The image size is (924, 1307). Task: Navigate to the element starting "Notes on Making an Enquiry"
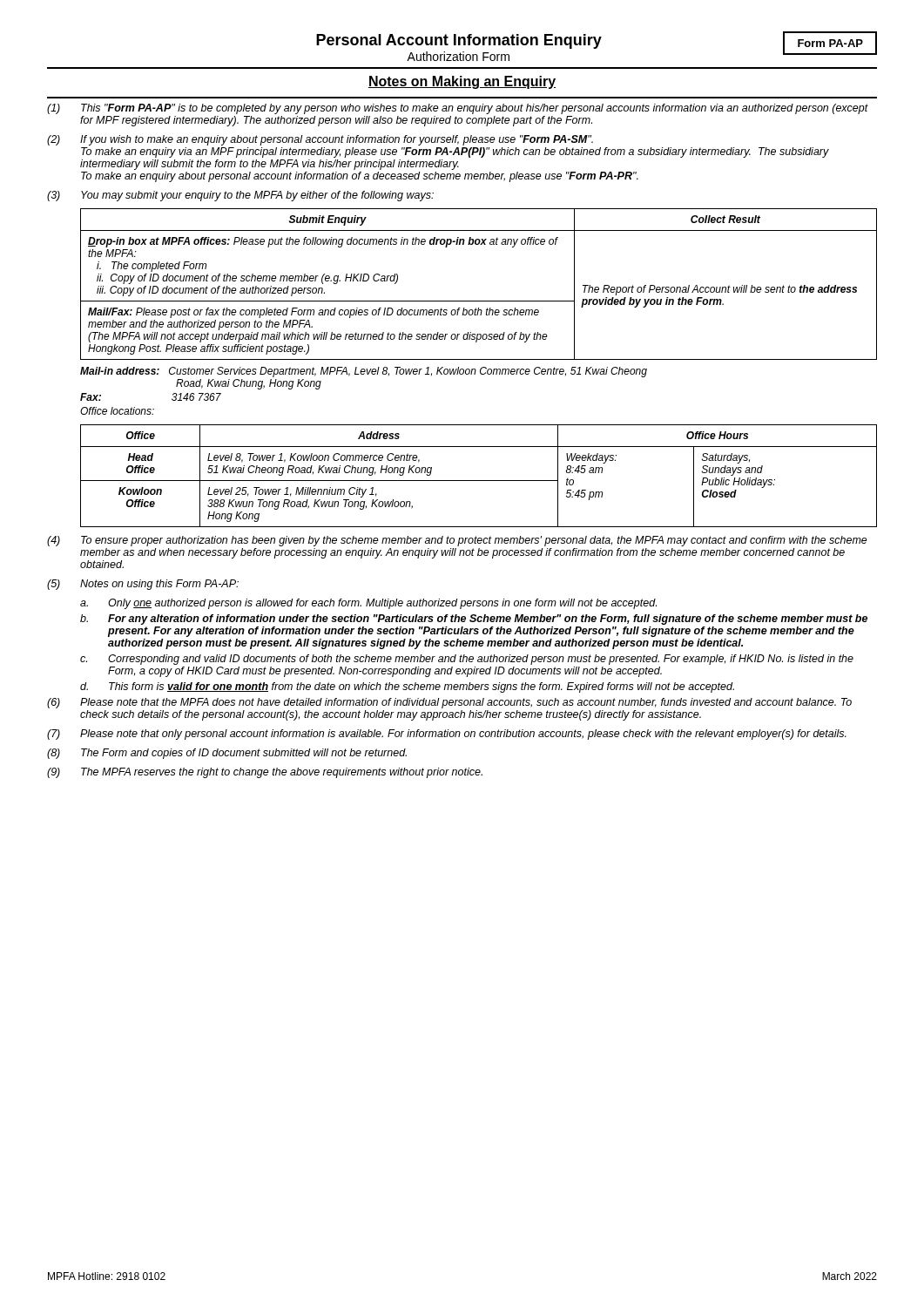[462, 81]
